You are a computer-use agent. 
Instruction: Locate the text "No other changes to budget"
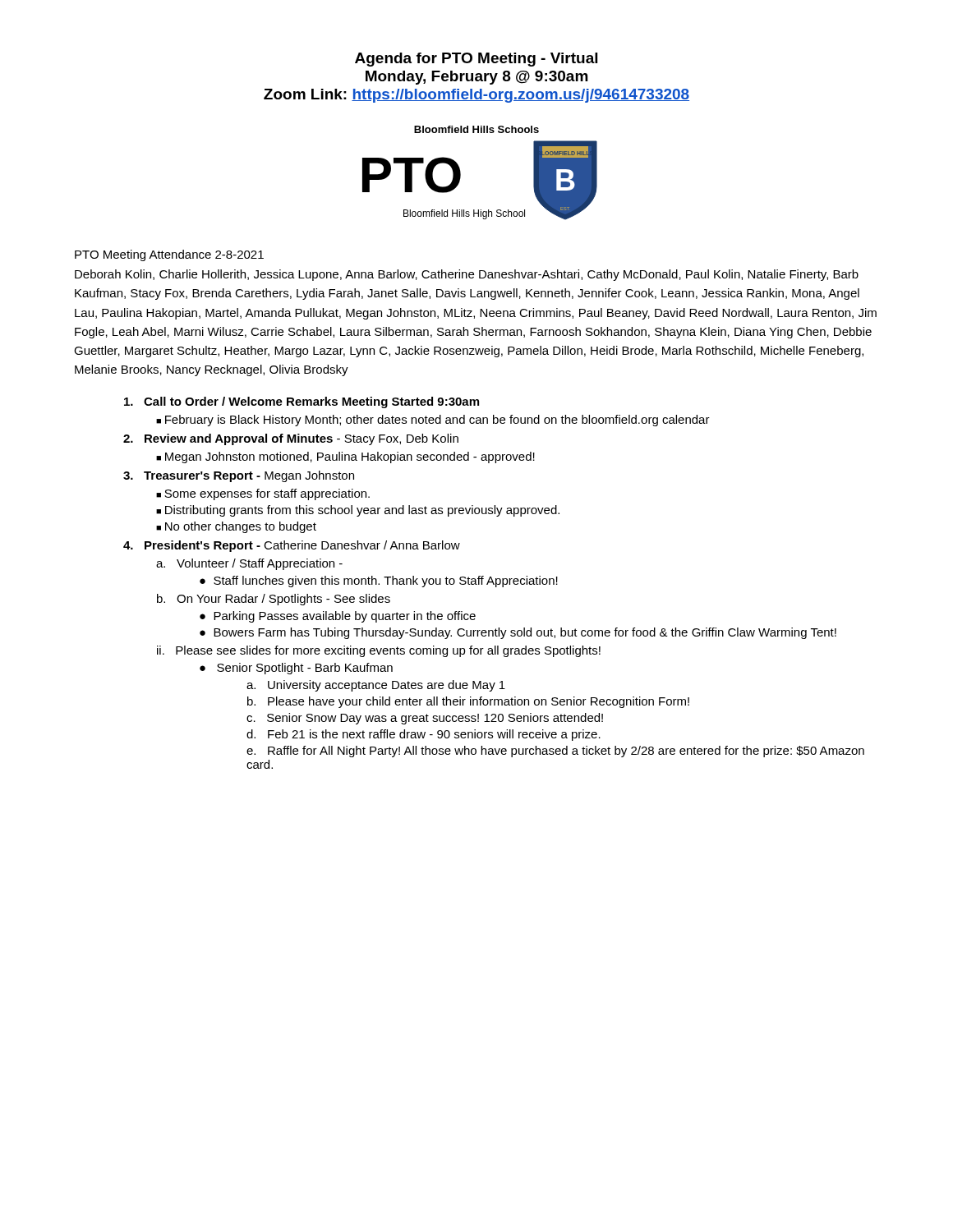click(236, 526)
